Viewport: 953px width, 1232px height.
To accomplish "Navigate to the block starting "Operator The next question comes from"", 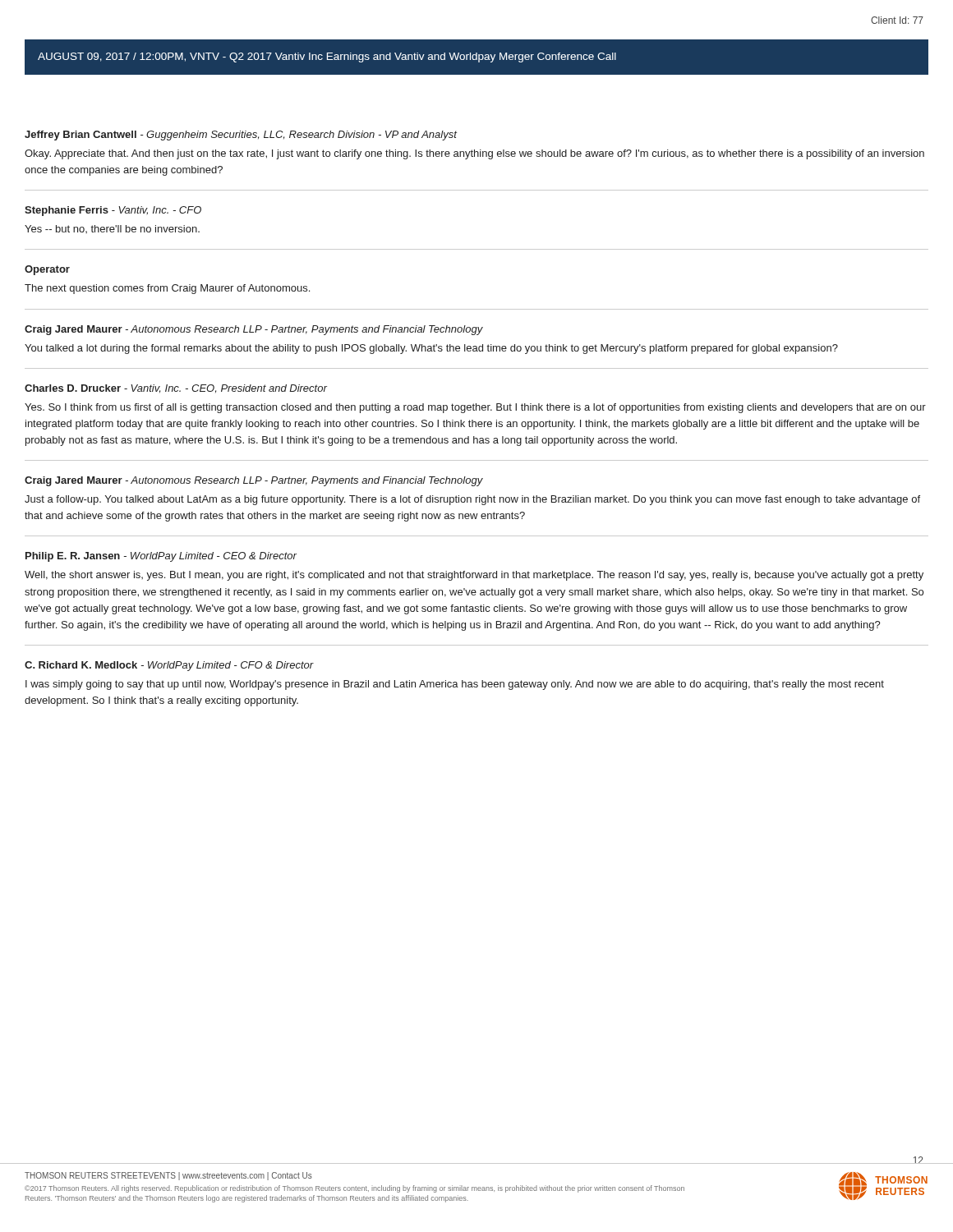I will [x=47, y=270].
